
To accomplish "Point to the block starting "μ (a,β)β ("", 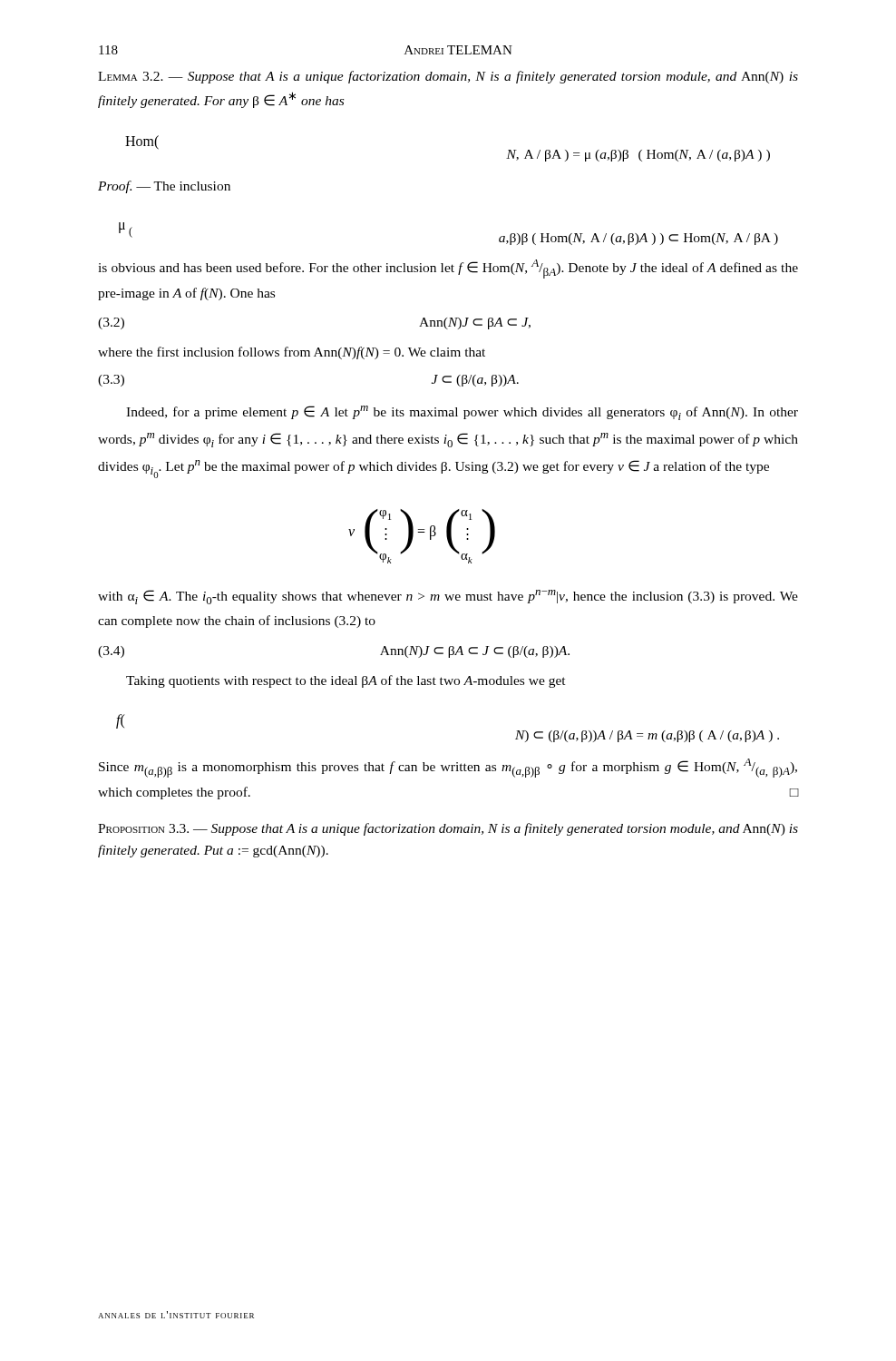I will [120, 233].
